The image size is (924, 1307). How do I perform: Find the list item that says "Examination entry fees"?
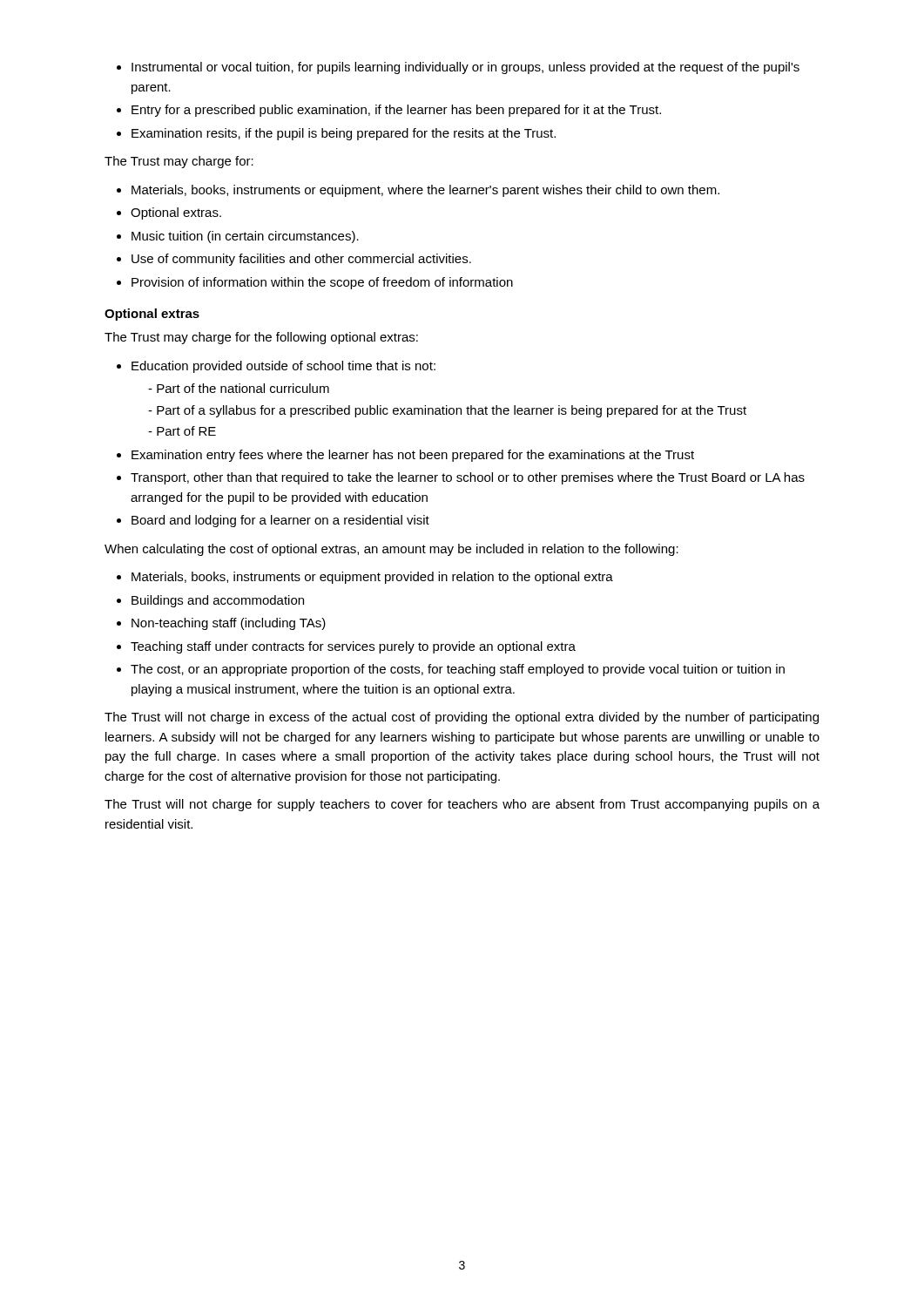(x=412, y=454)
